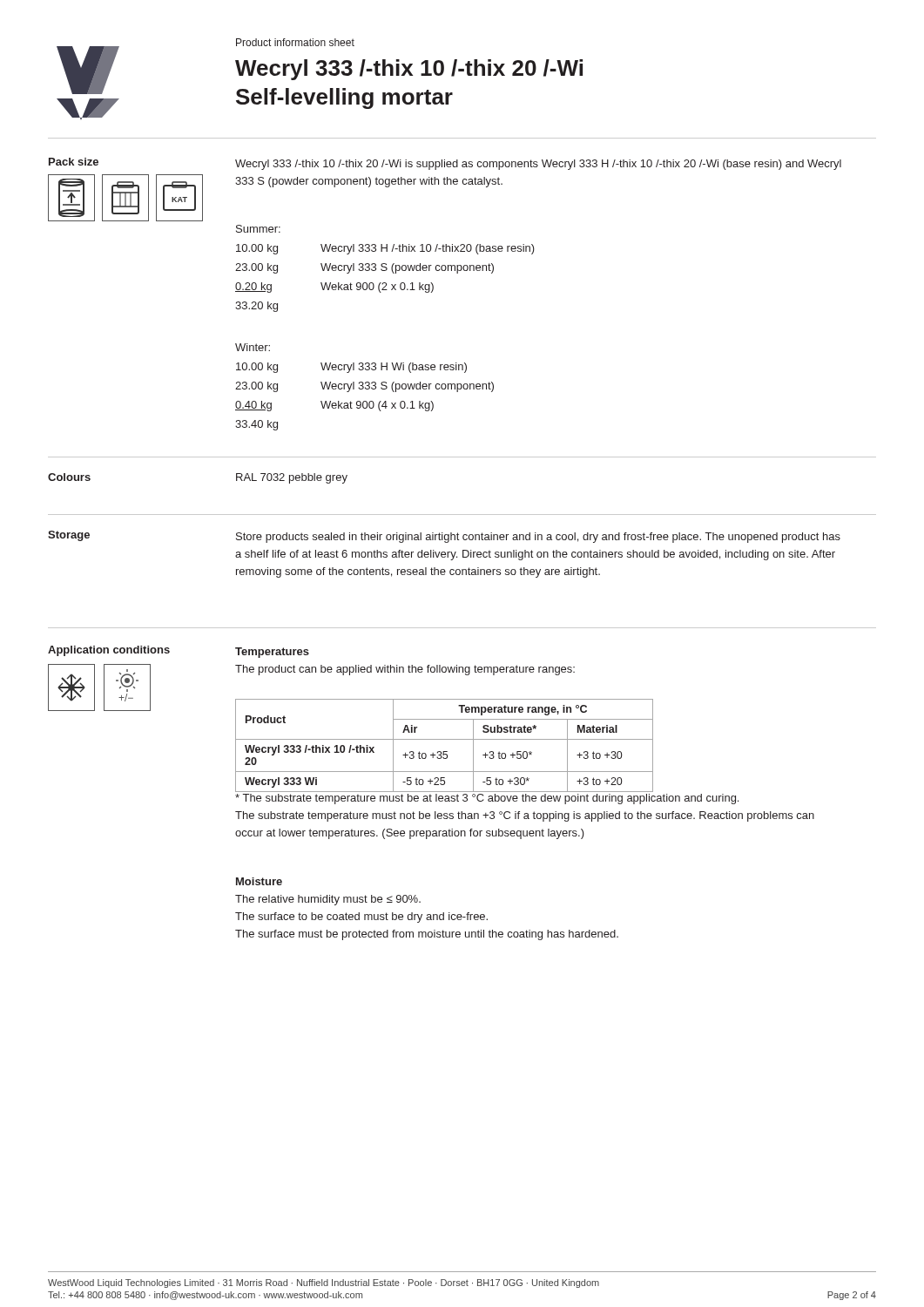Locate the text block containing "The substrate temperature"

click(525, 815)
